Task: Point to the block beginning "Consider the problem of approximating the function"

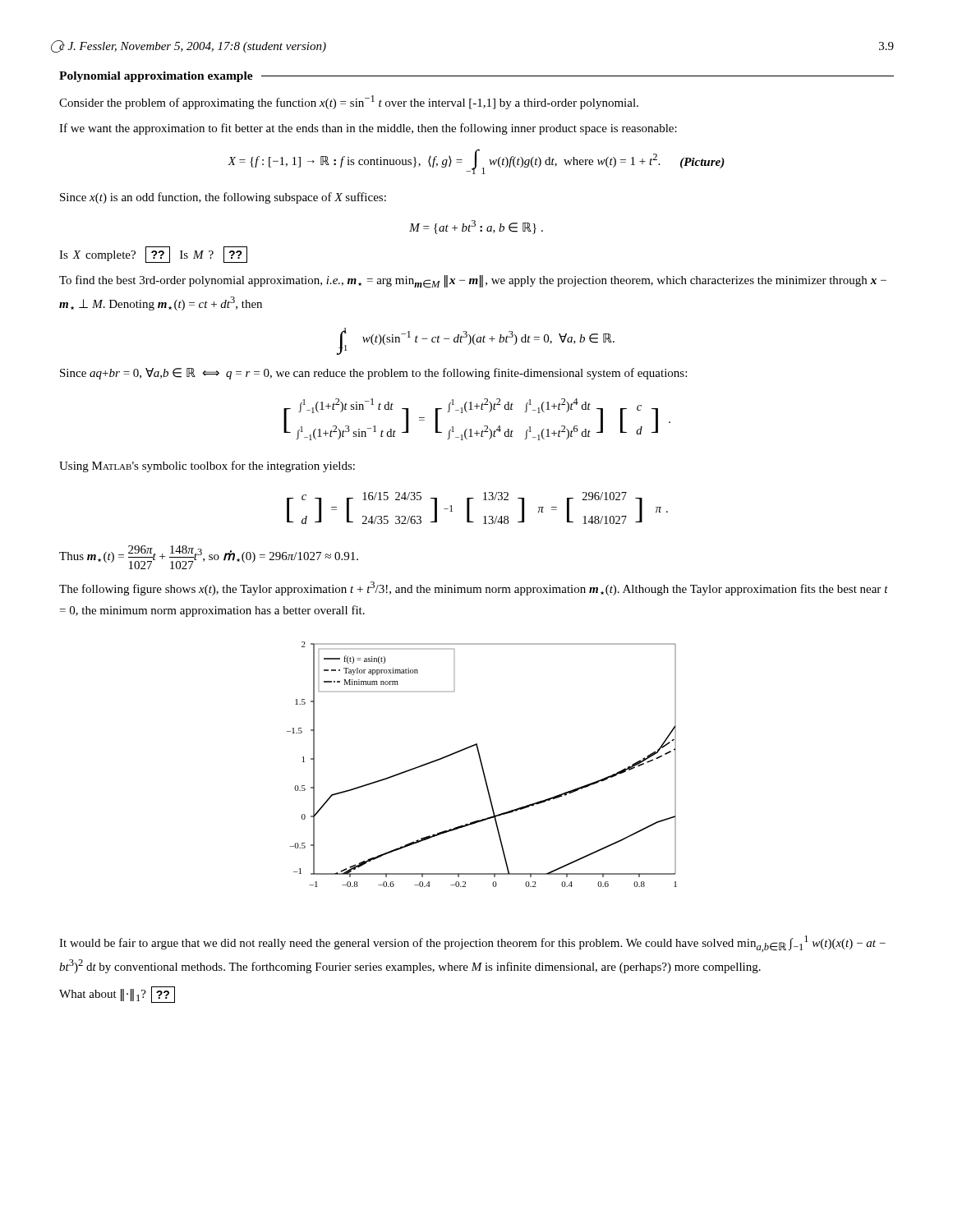Action: pos(476,102)
